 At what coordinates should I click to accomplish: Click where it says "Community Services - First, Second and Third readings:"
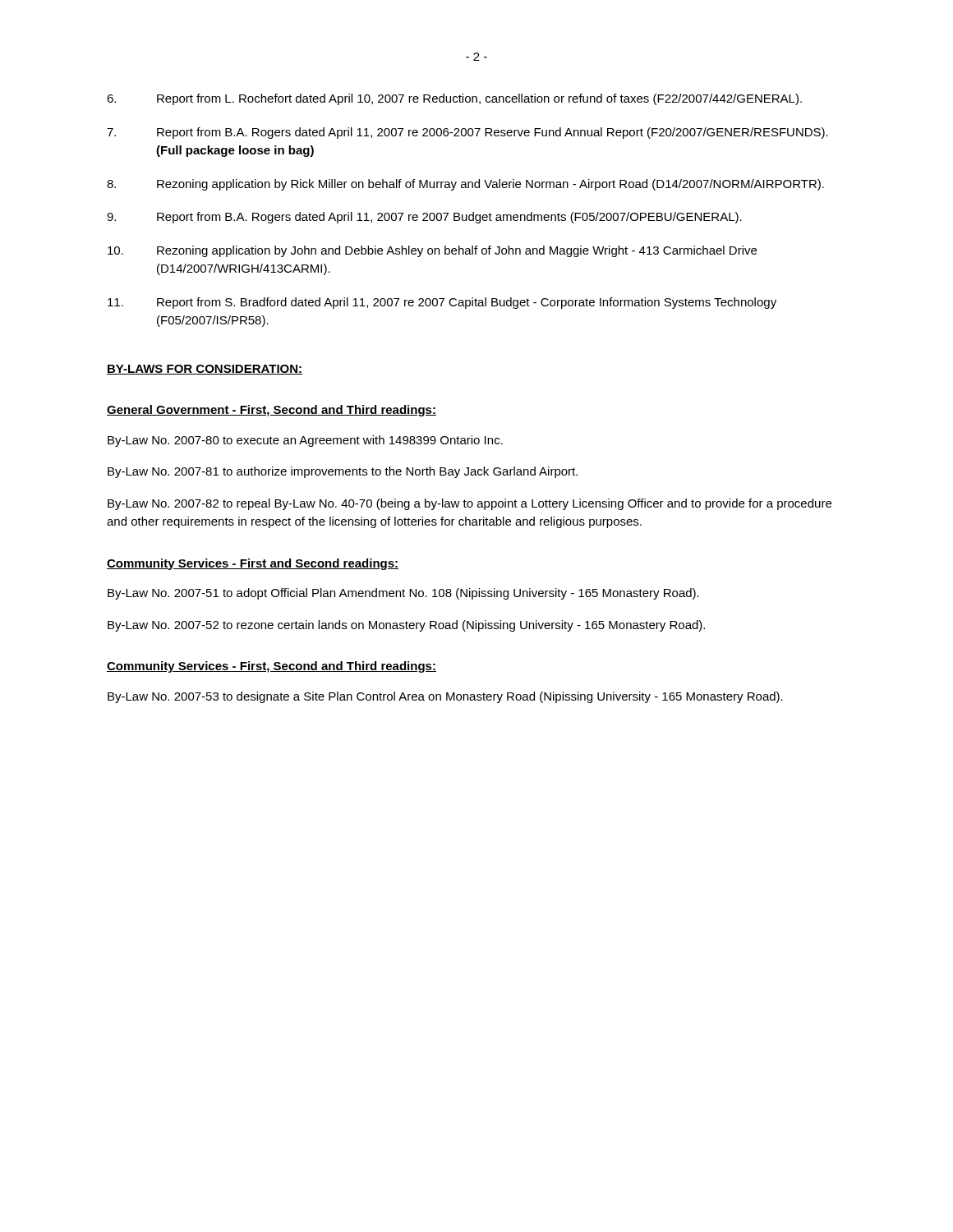click(272, 666)
